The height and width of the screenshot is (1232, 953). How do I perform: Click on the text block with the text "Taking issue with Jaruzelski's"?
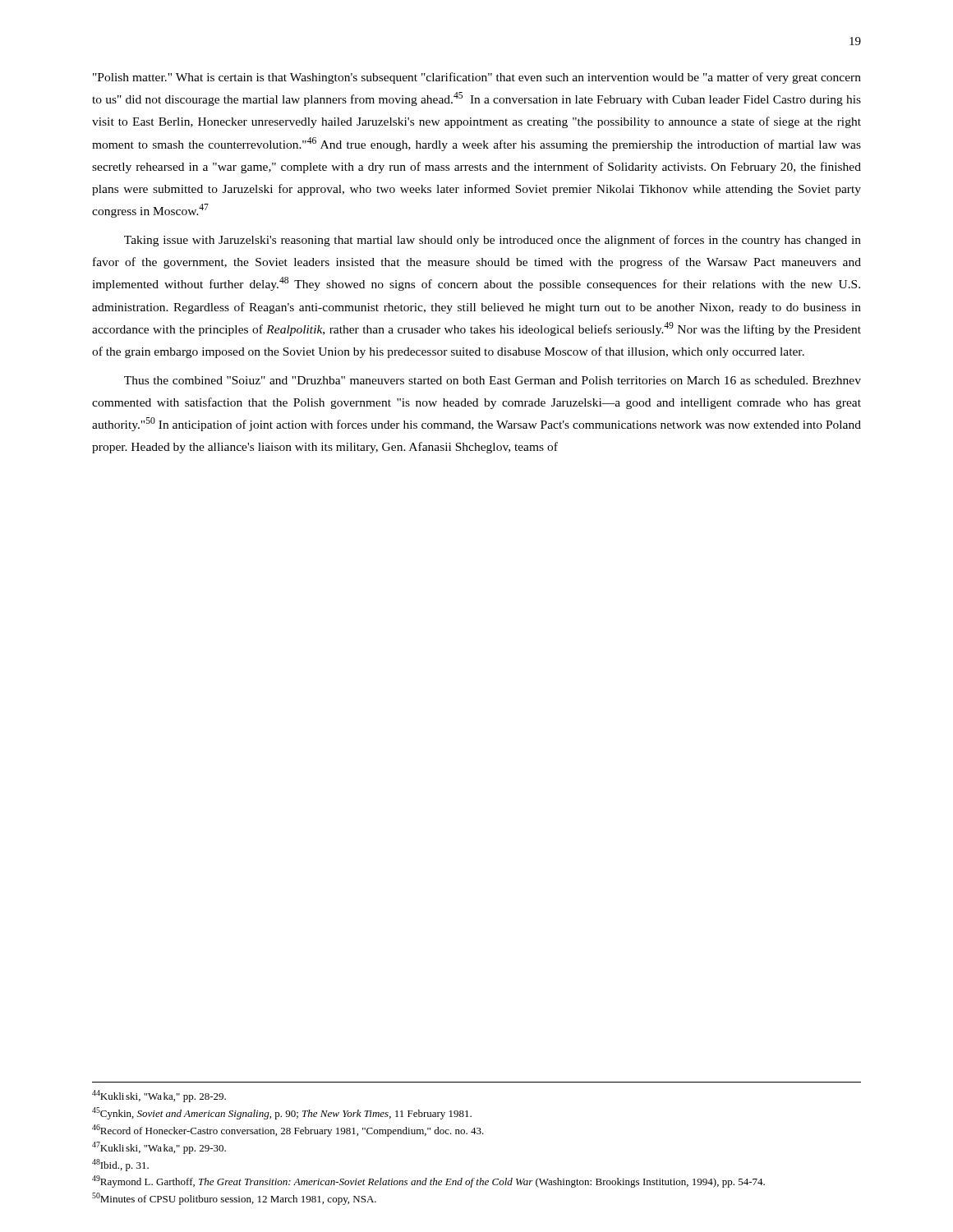(x=476, y=295)
